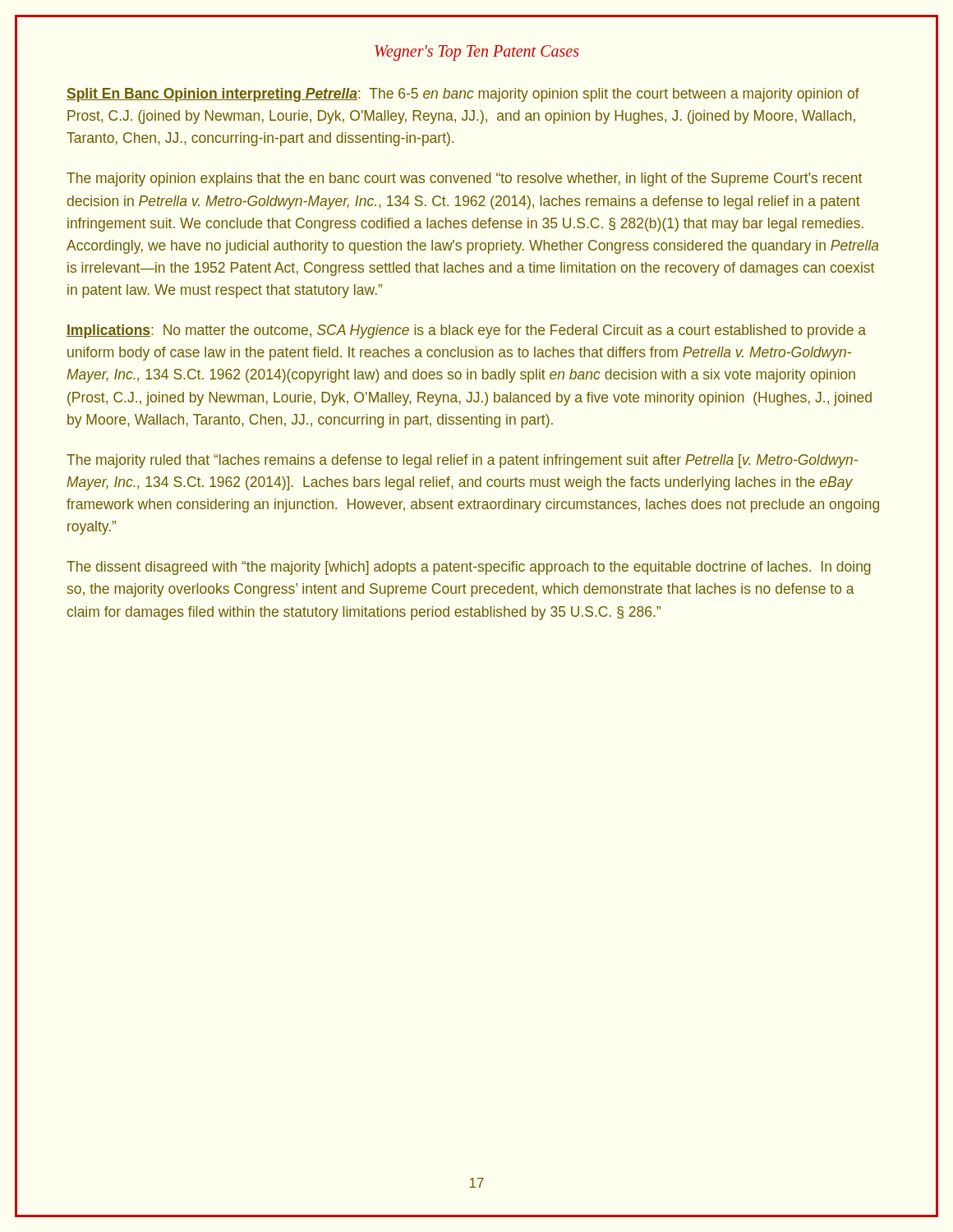Screen dimensions: 1232x953
Task: Locate the text block that says "Implications: No matter the outcome,"
Action: click(470, 375)
